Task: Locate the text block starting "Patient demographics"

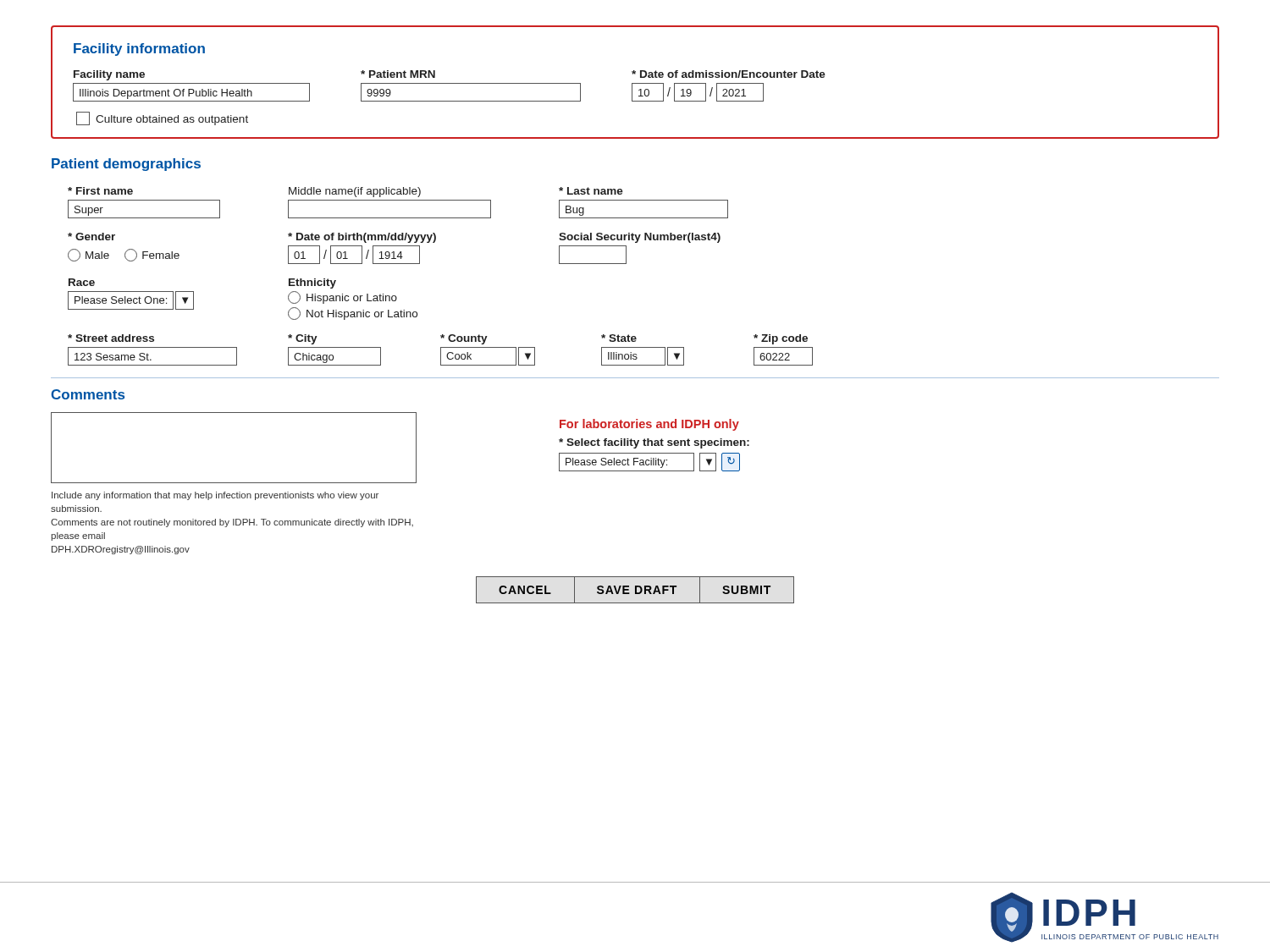Action: tap(126, 164)
